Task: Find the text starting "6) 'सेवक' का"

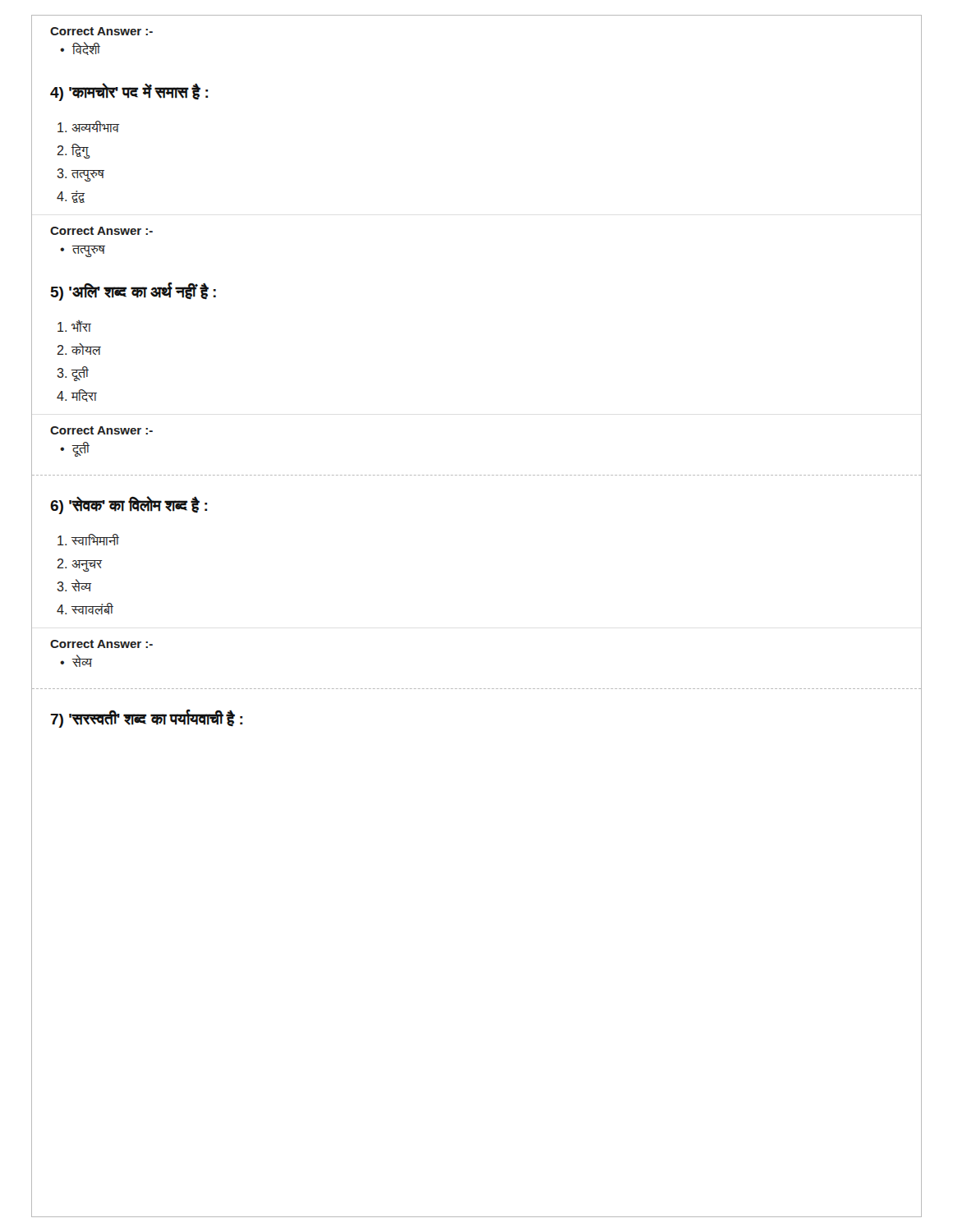Action: [x=129, y=505]
